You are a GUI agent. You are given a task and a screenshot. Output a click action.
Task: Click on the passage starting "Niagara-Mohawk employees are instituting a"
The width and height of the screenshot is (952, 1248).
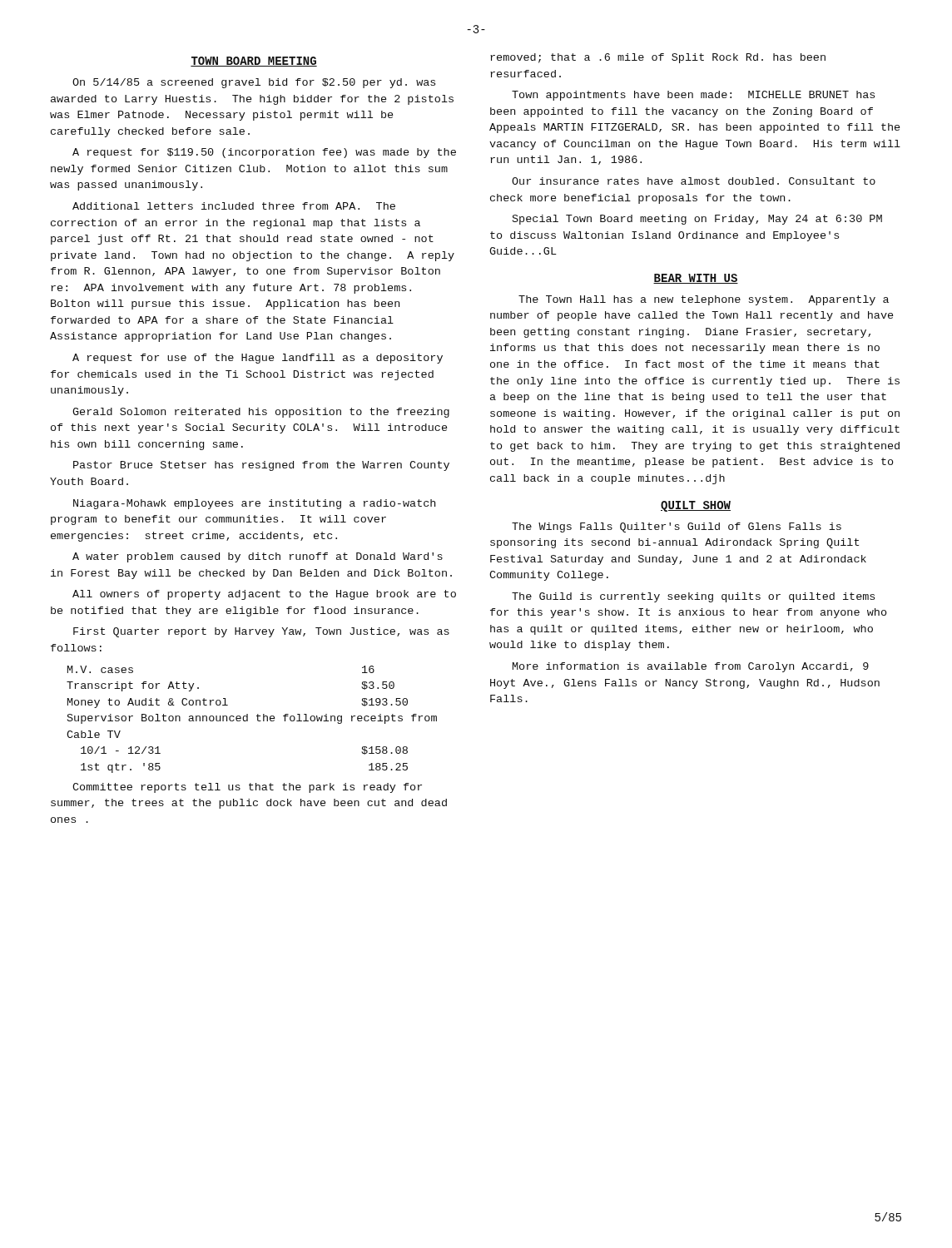pyautogui.click(x=243, y=520)
